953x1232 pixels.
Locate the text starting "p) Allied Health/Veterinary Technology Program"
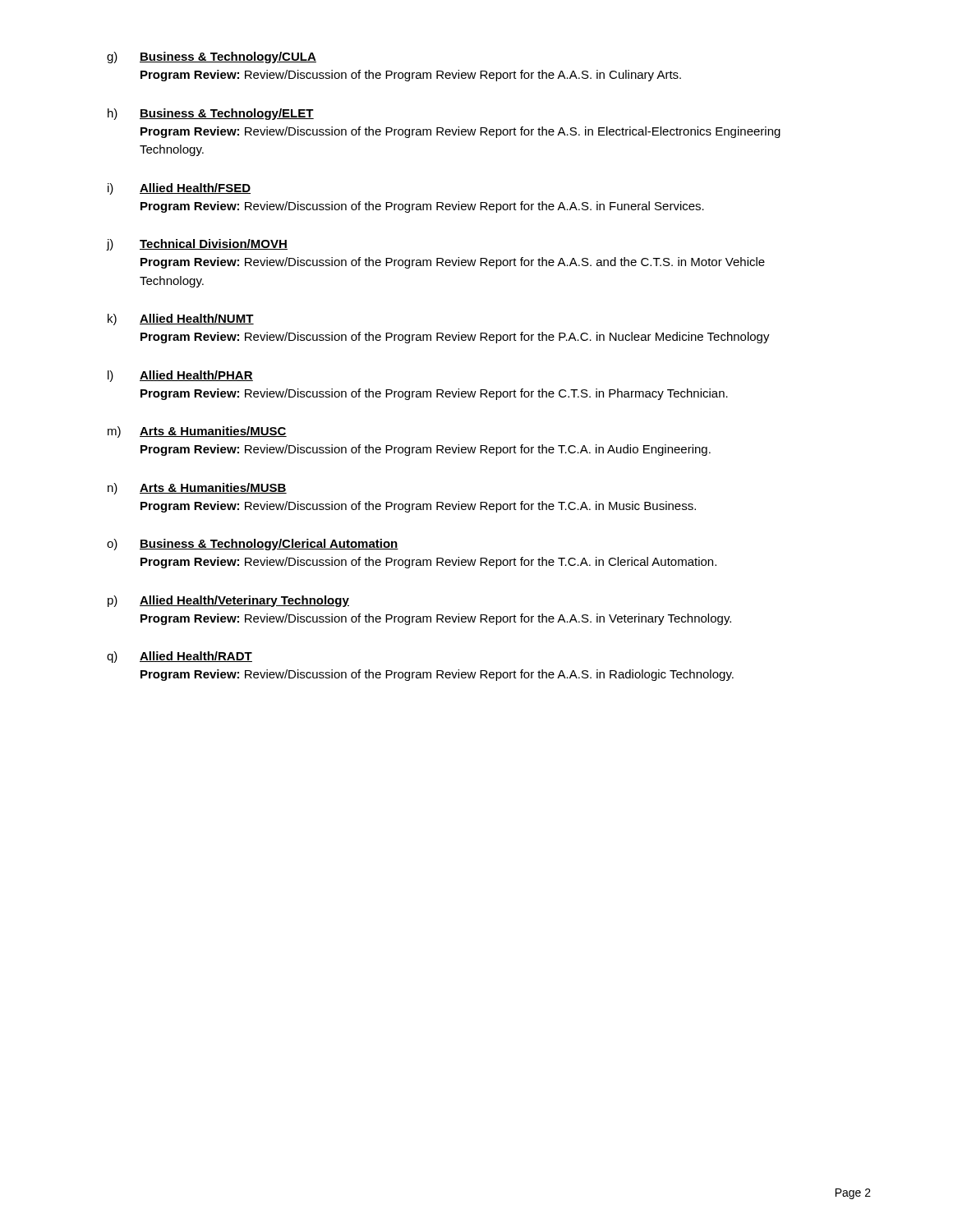click(x=448, y=610)
